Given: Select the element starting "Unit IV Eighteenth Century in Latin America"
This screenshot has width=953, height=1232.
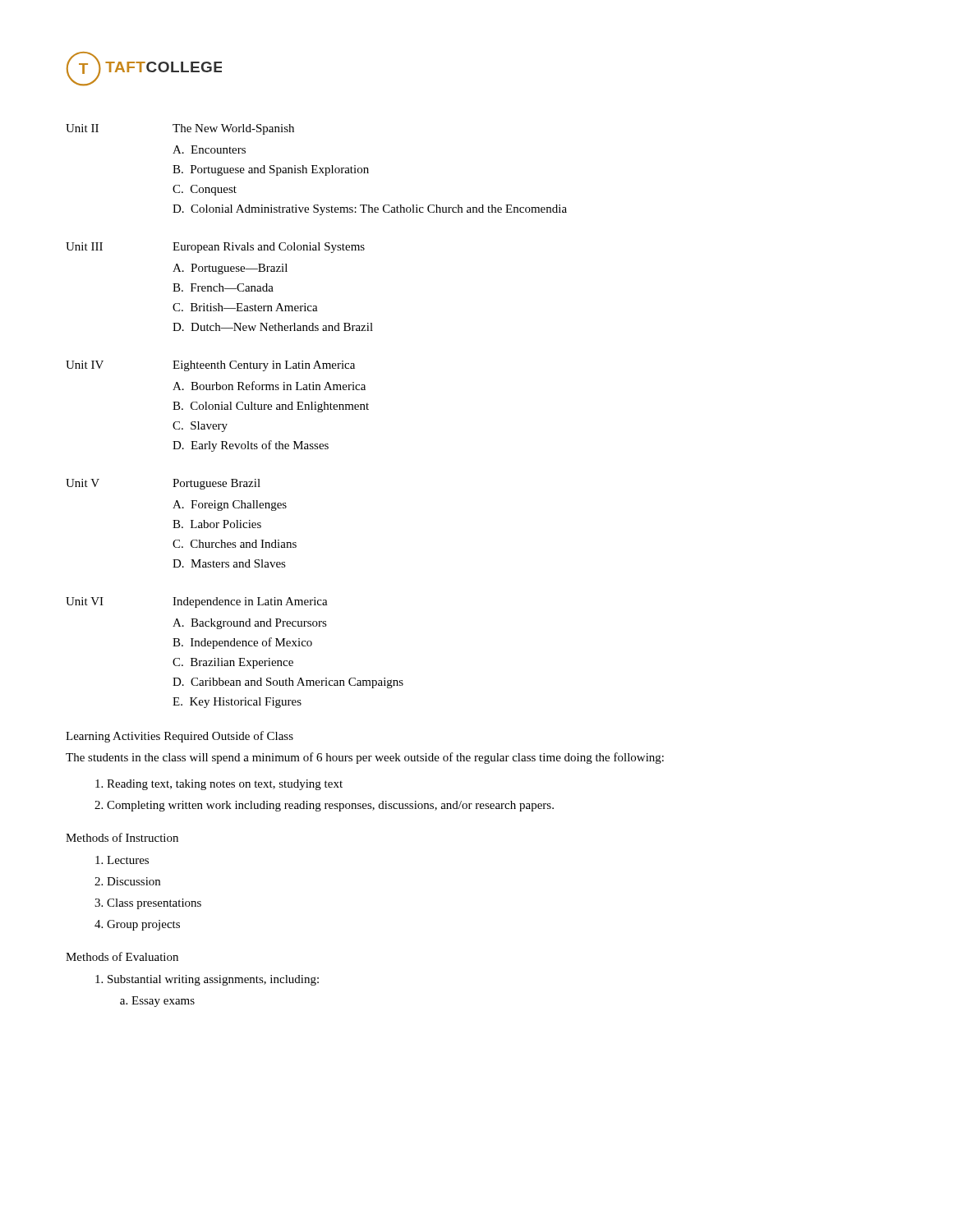Looking at the screenshot, I should coord(210,366).
